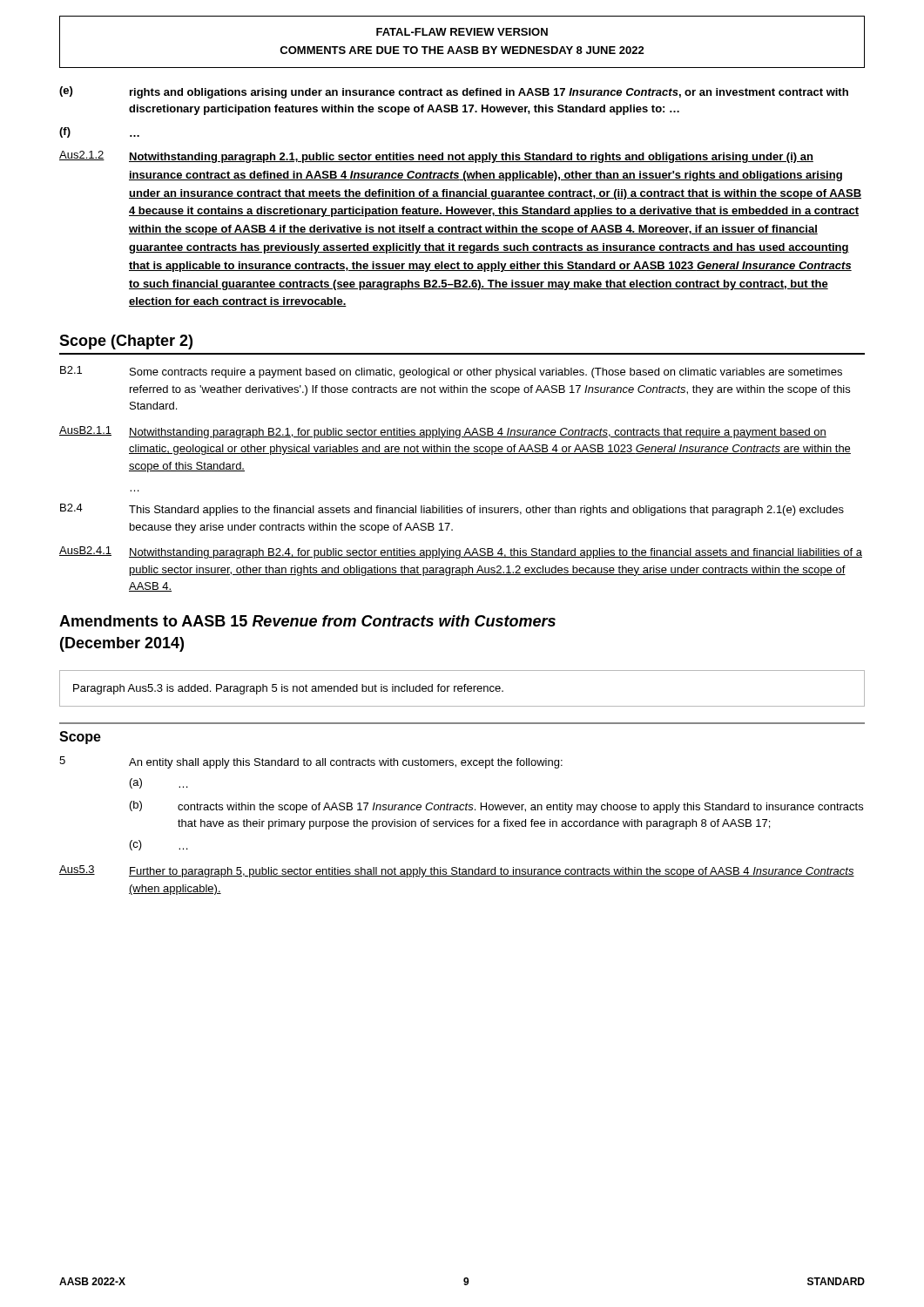
Task: Navigate to the element starting "B2.1 Some contracts require"
Action: coord(462,389)
